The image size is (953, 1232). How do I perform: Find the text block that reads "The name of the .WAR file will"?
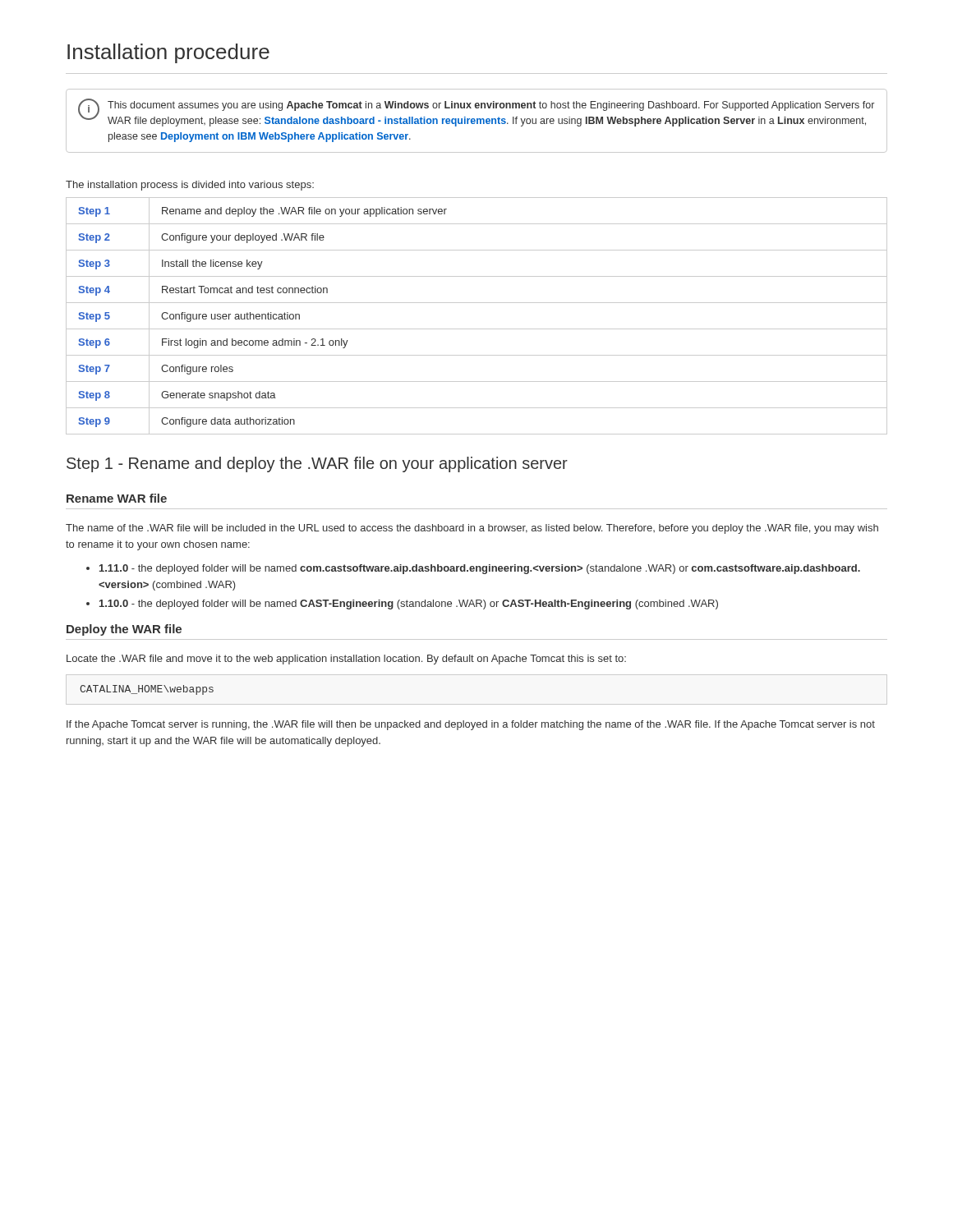pos(476,536)
